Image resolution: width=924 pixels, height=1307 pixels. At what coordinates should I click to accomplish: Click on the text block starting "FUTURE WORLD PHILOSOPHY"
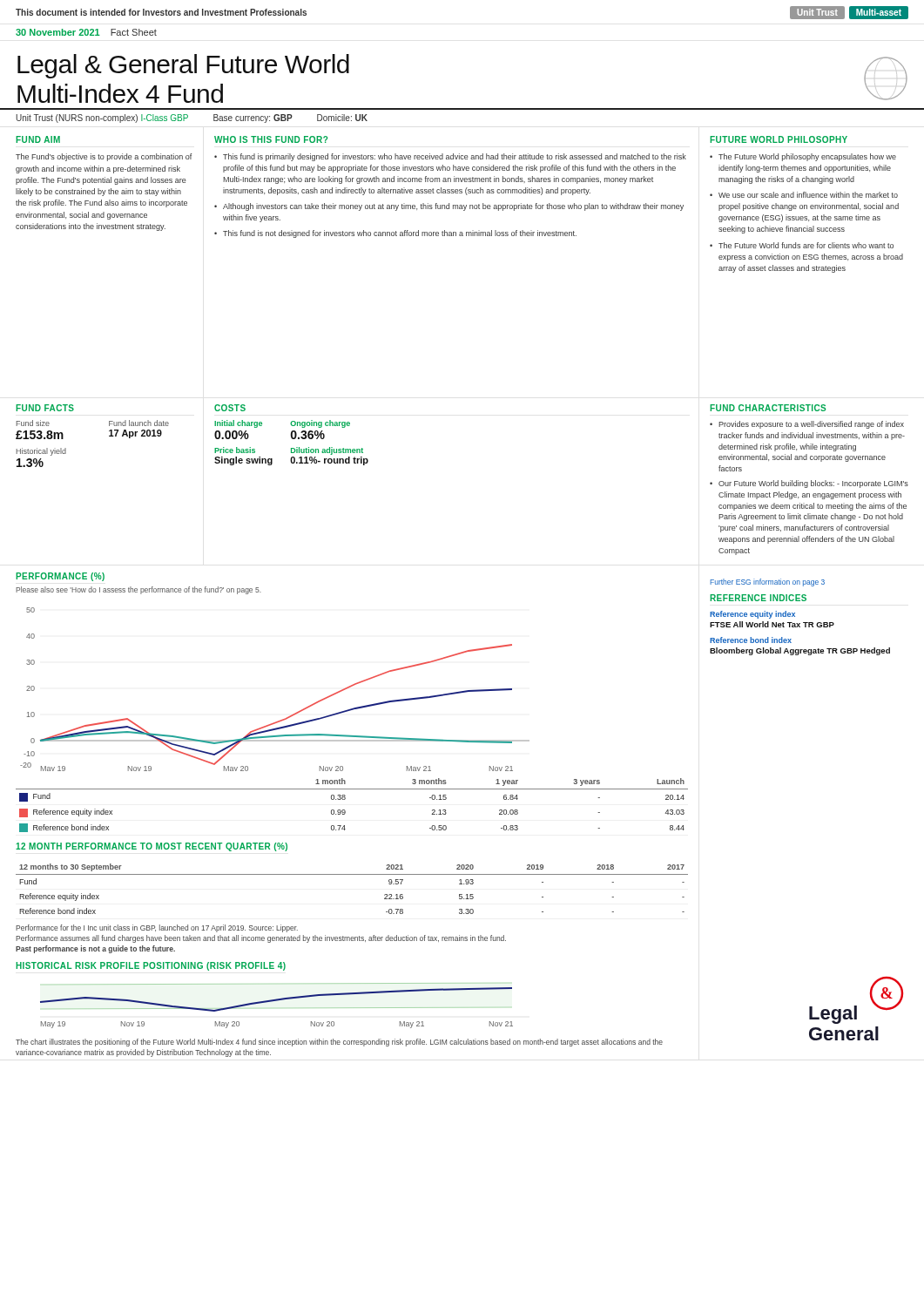(x=779, y=140)
